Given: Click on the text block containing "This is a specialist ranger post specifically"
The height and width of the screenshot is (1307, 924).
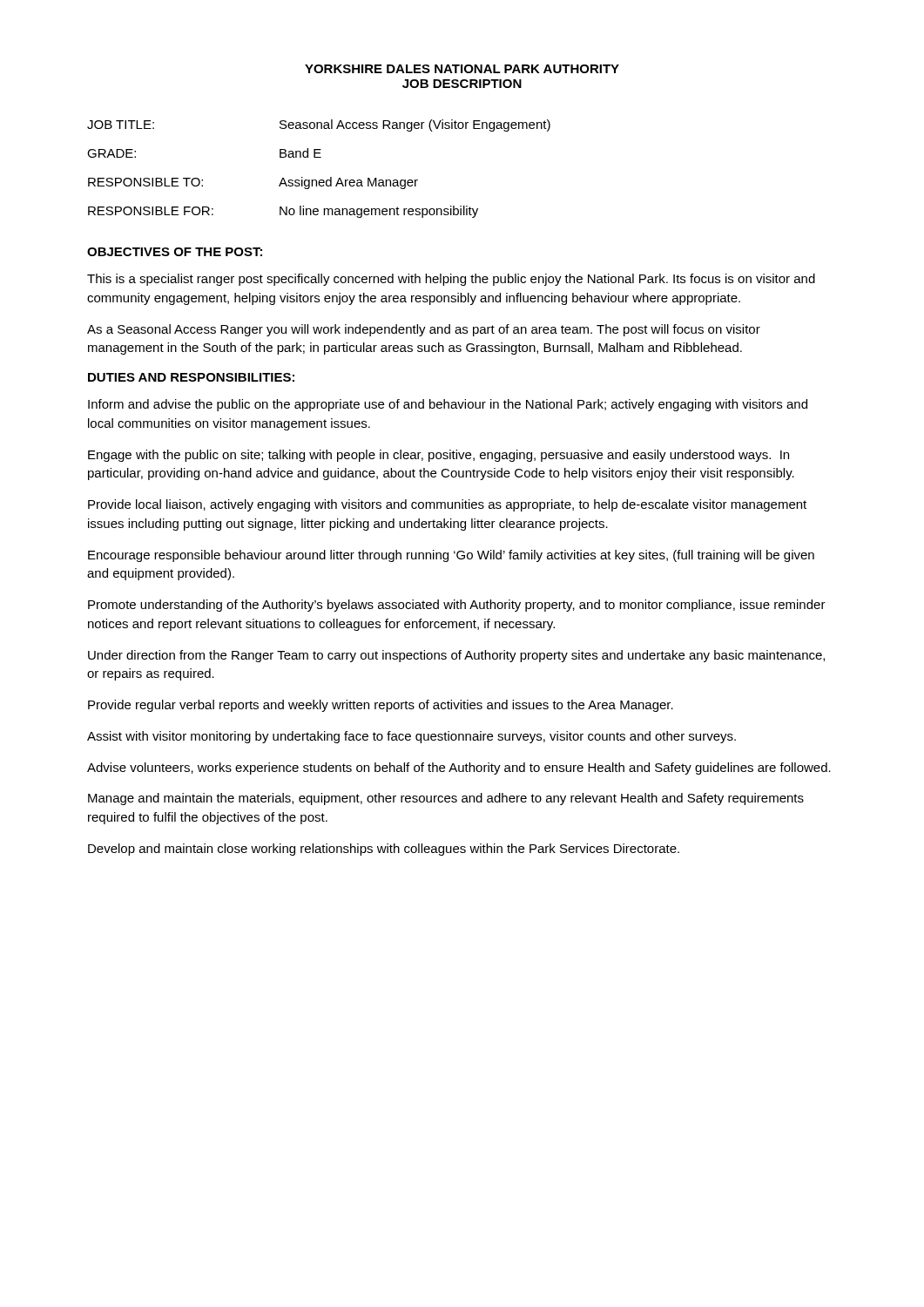Looking at the screenshot, I should (451, 288).
